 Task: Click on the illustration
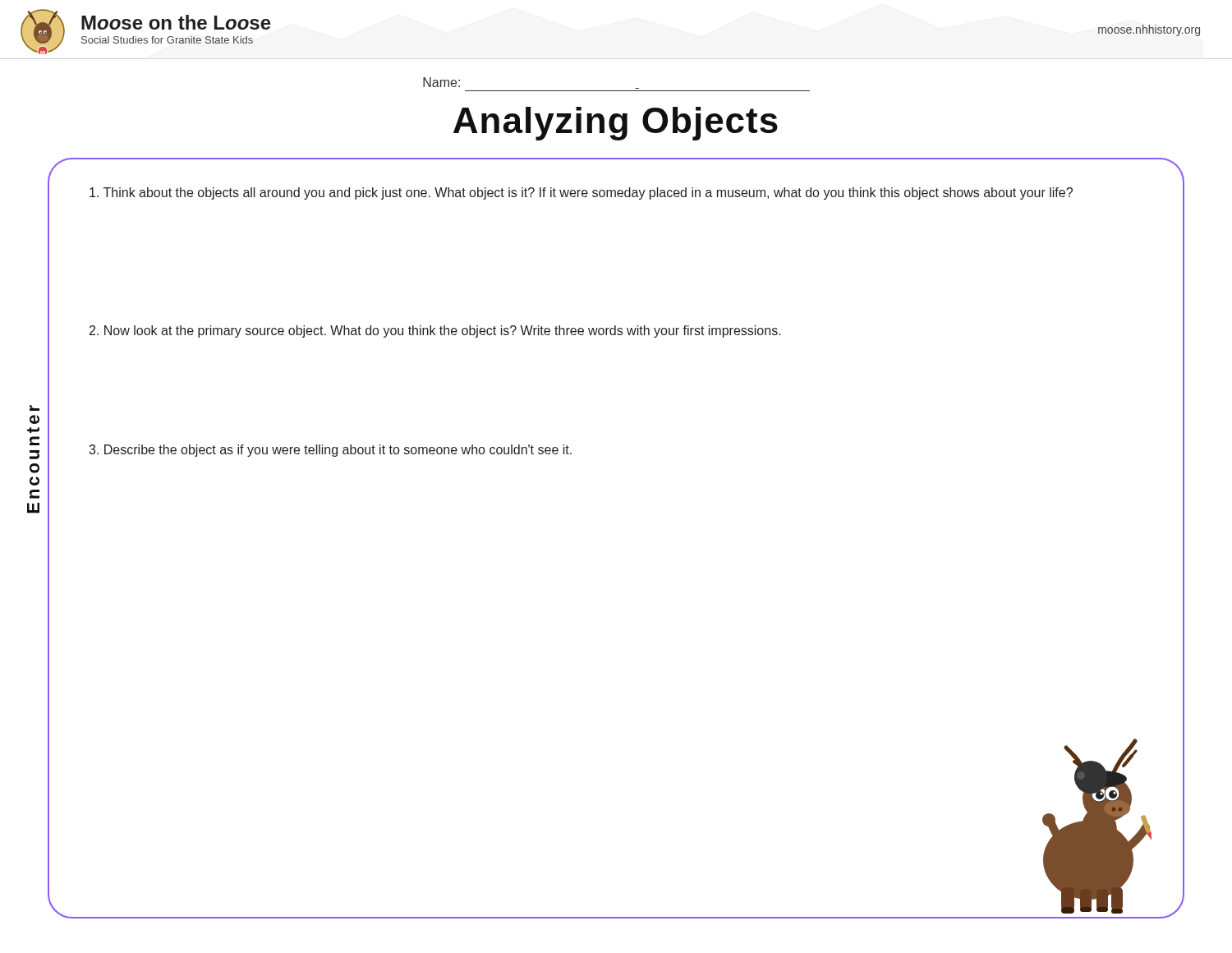point(1088,815)
